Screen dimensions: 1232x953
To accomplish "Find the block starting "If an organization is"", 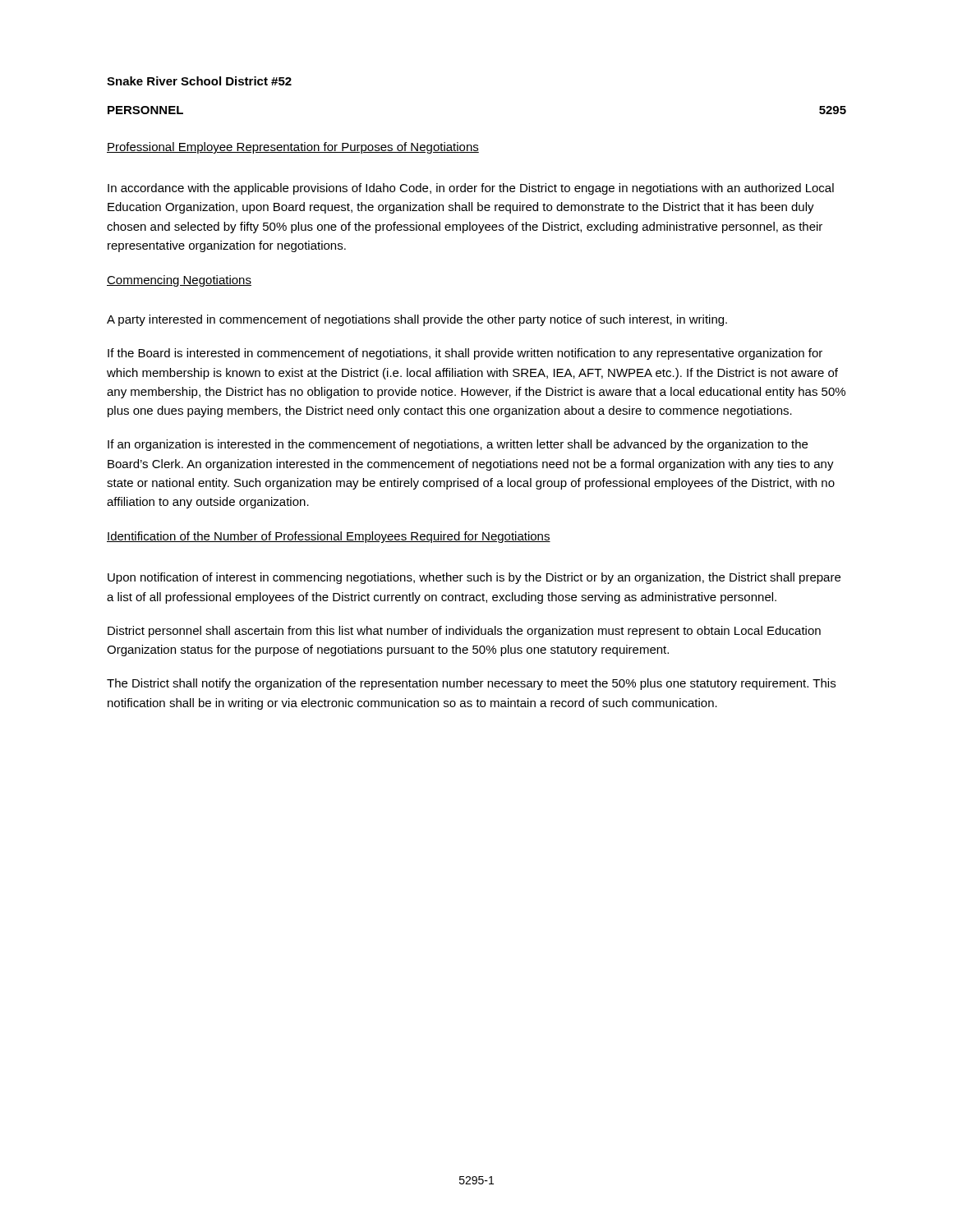I will (471, 473).
